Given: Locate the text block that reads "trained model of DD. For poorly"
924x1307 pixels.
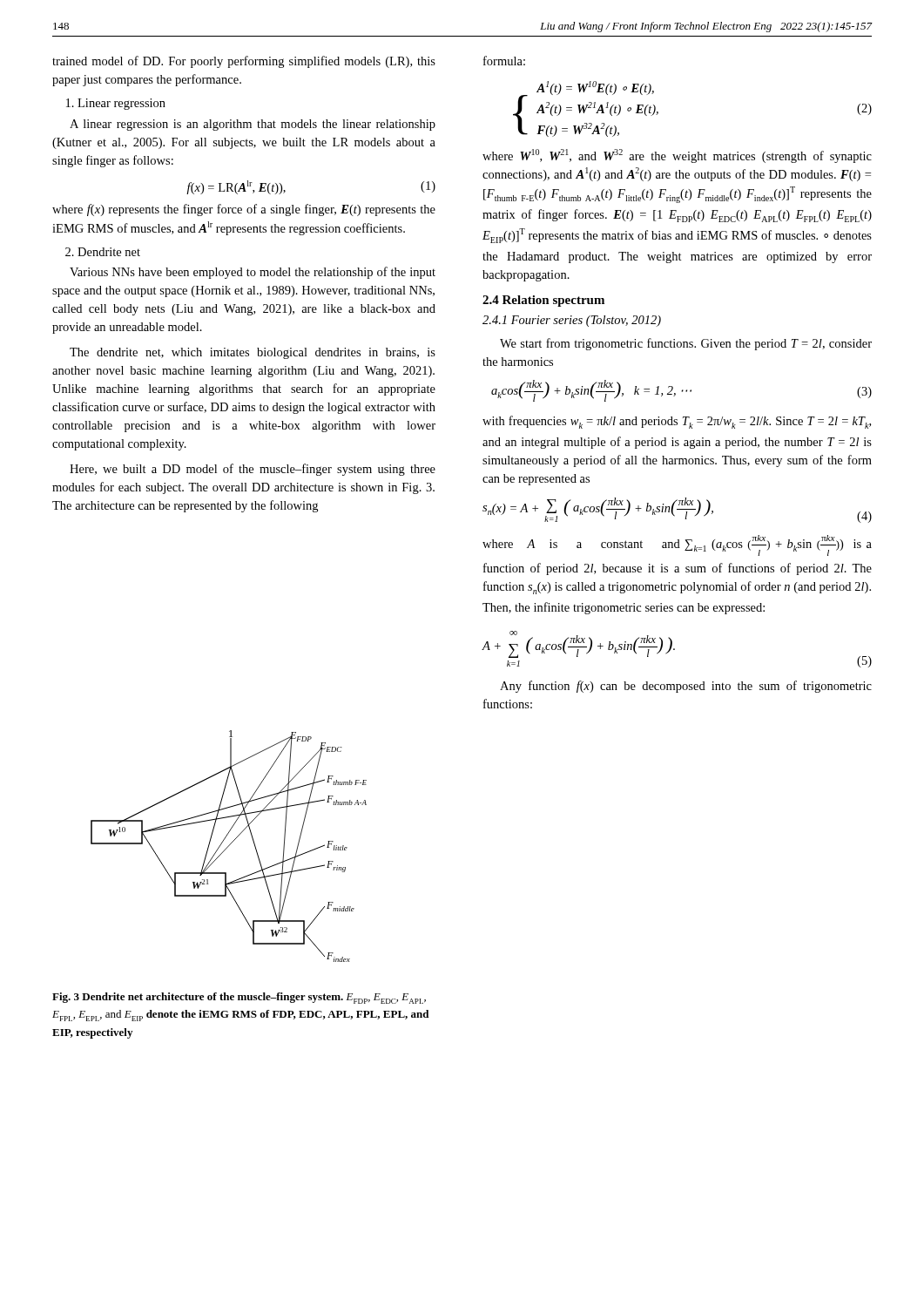Looking at the screenshot, I should [244, 71].
